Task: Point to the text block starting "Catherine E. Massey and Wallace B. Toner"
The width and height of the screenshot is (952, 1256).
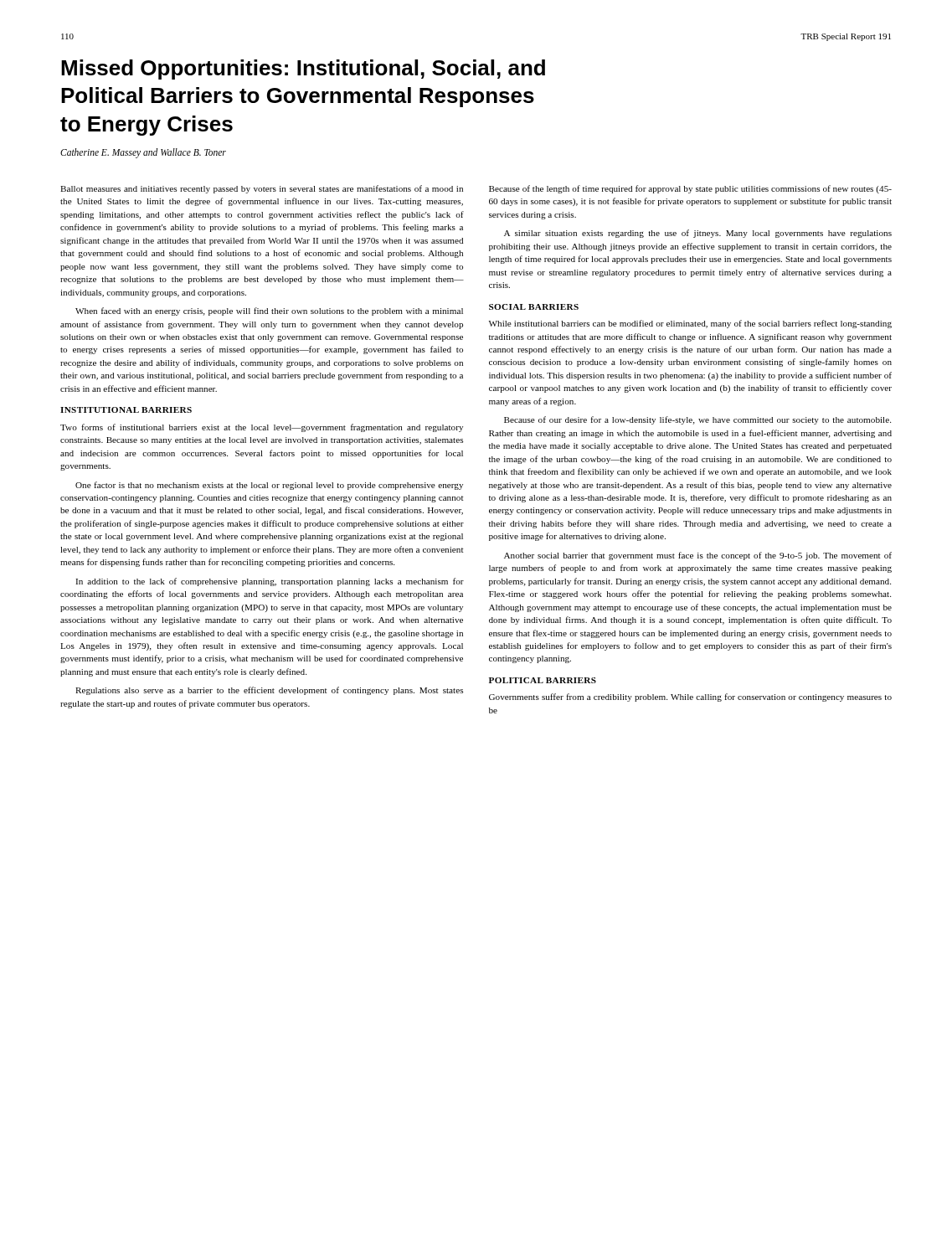Action: pyautogui.click(x=143, y=152)
